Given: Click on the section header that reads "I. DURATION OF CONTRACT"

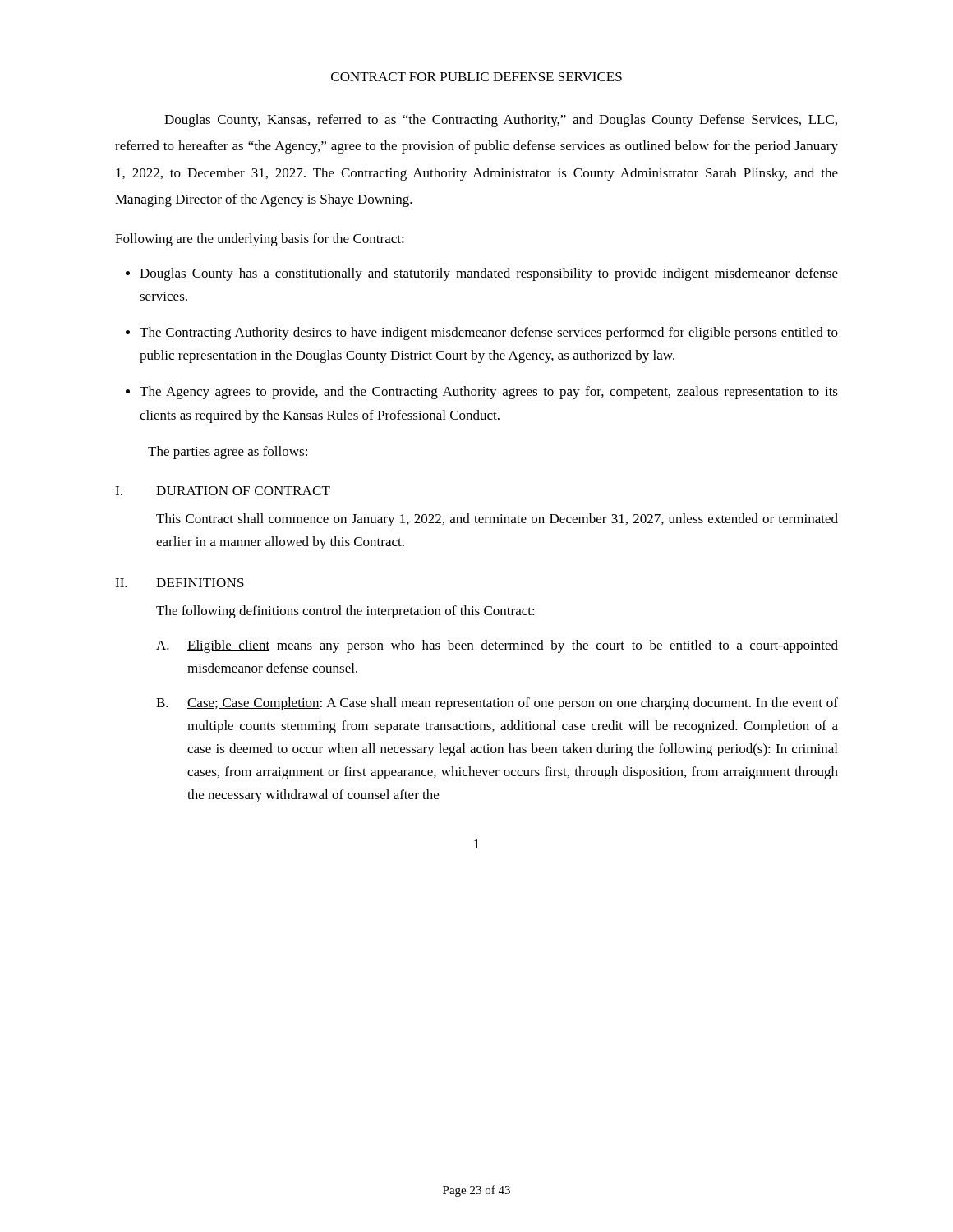Looking at the screenshot, I should (223, 491).
